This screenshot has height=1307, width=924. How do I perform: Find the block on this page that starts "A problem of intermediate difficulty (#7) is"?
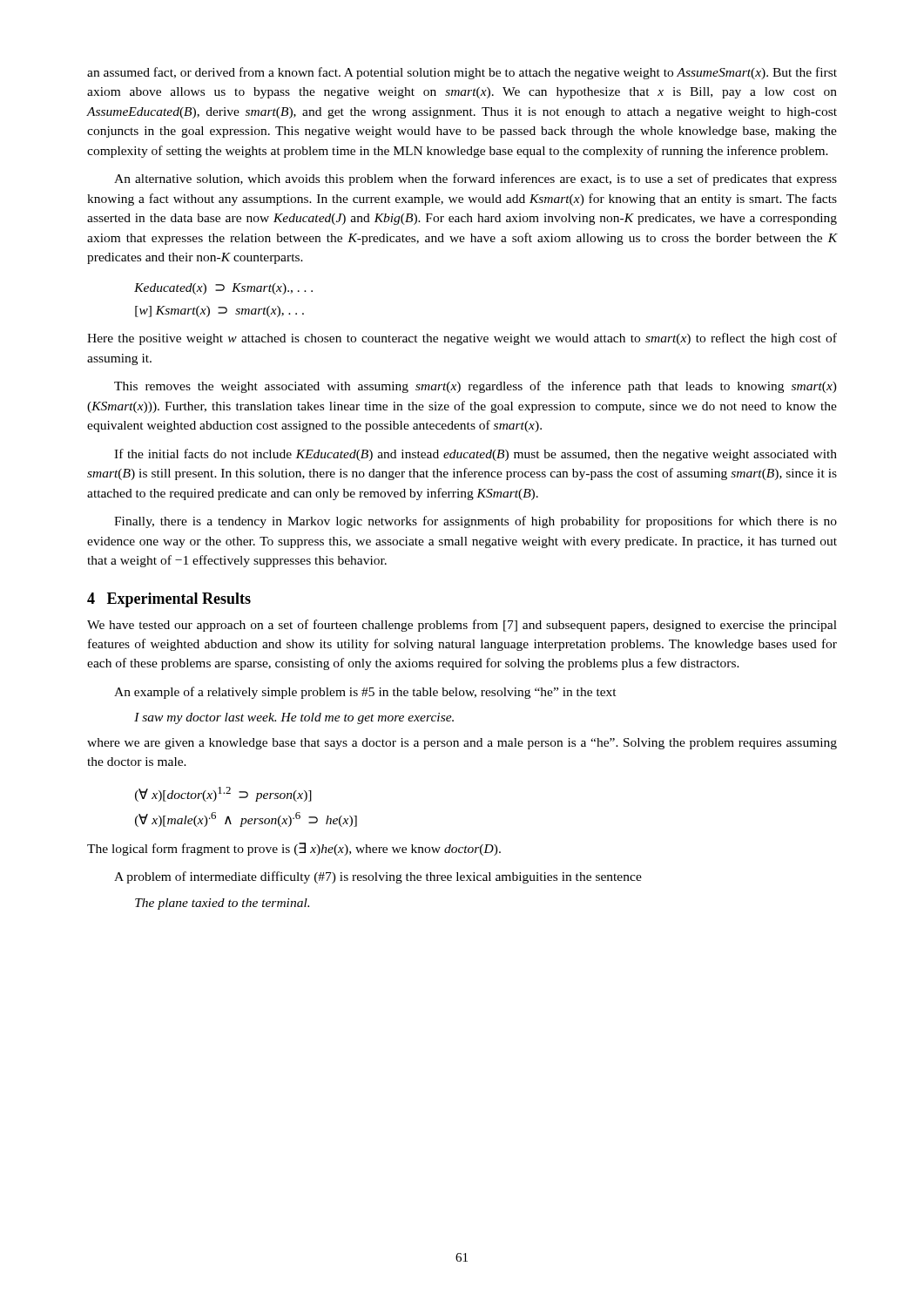click(x=378, y=876)
